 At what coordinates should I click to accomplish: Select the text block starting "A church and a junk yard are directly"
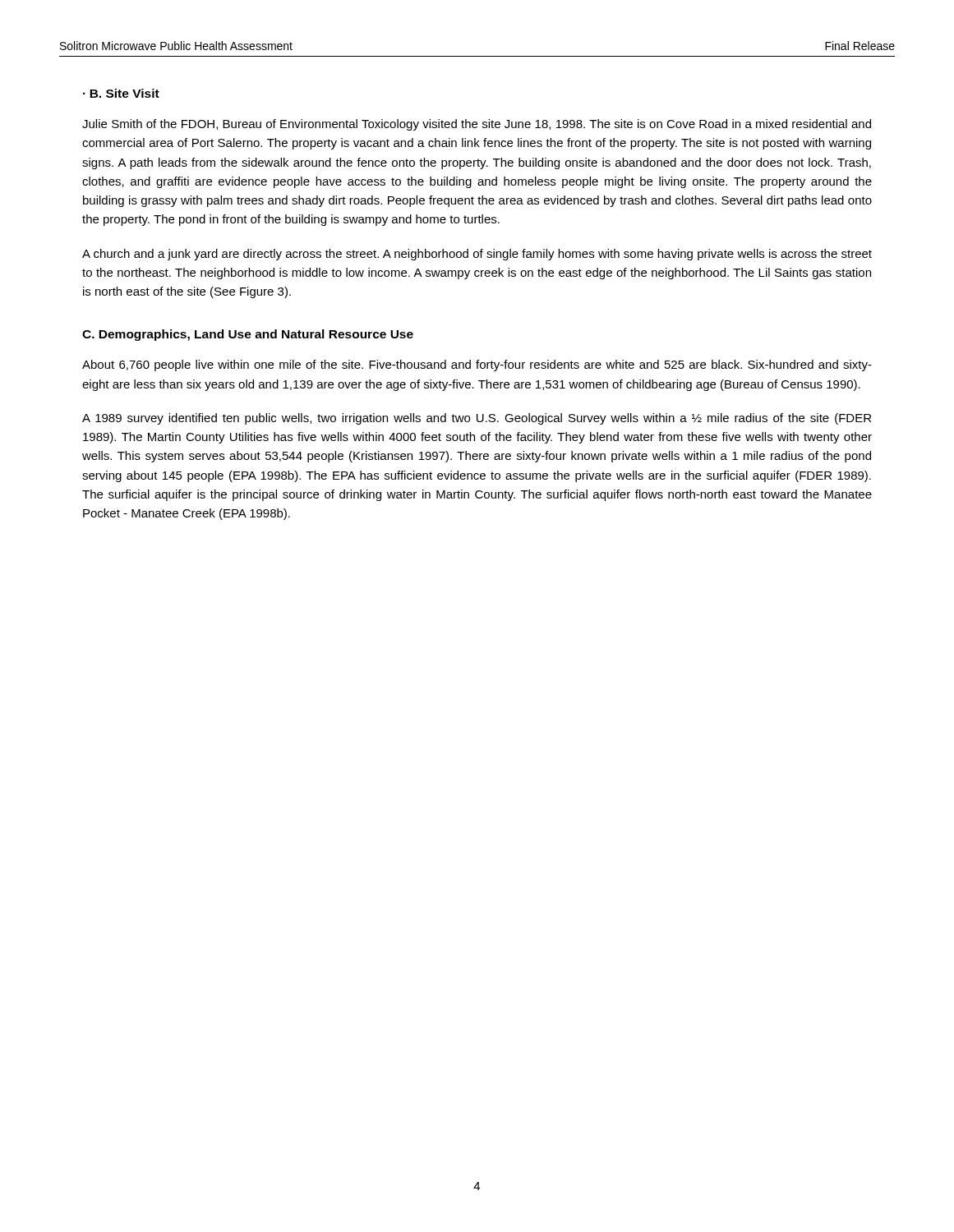tap(477, 272)
